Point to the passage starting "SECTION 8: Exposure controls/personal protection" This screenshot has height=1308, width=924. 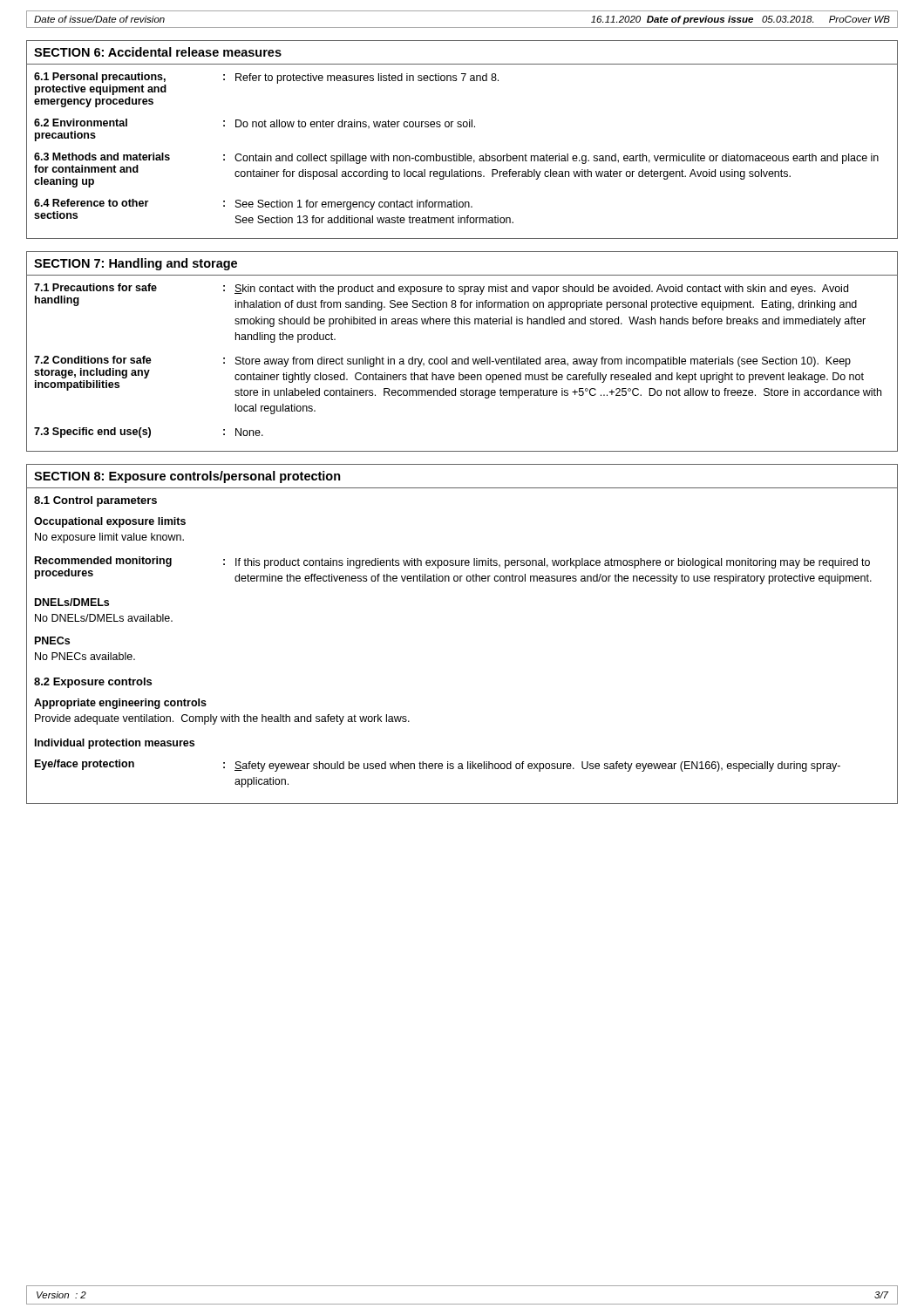(187, 476)
